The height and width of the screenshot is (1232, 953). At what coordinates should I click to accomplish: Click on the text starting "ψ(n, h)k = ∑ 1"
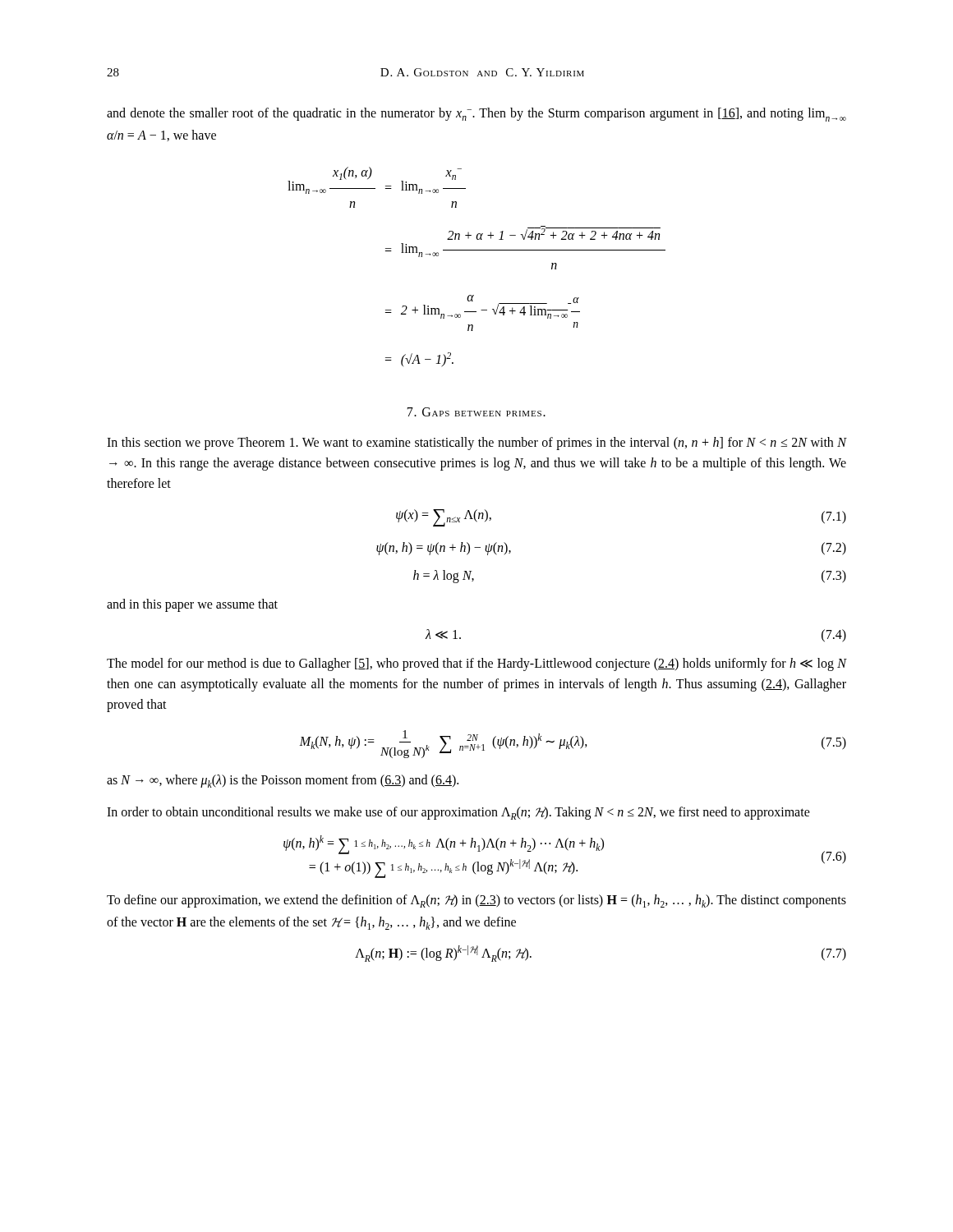476,857
